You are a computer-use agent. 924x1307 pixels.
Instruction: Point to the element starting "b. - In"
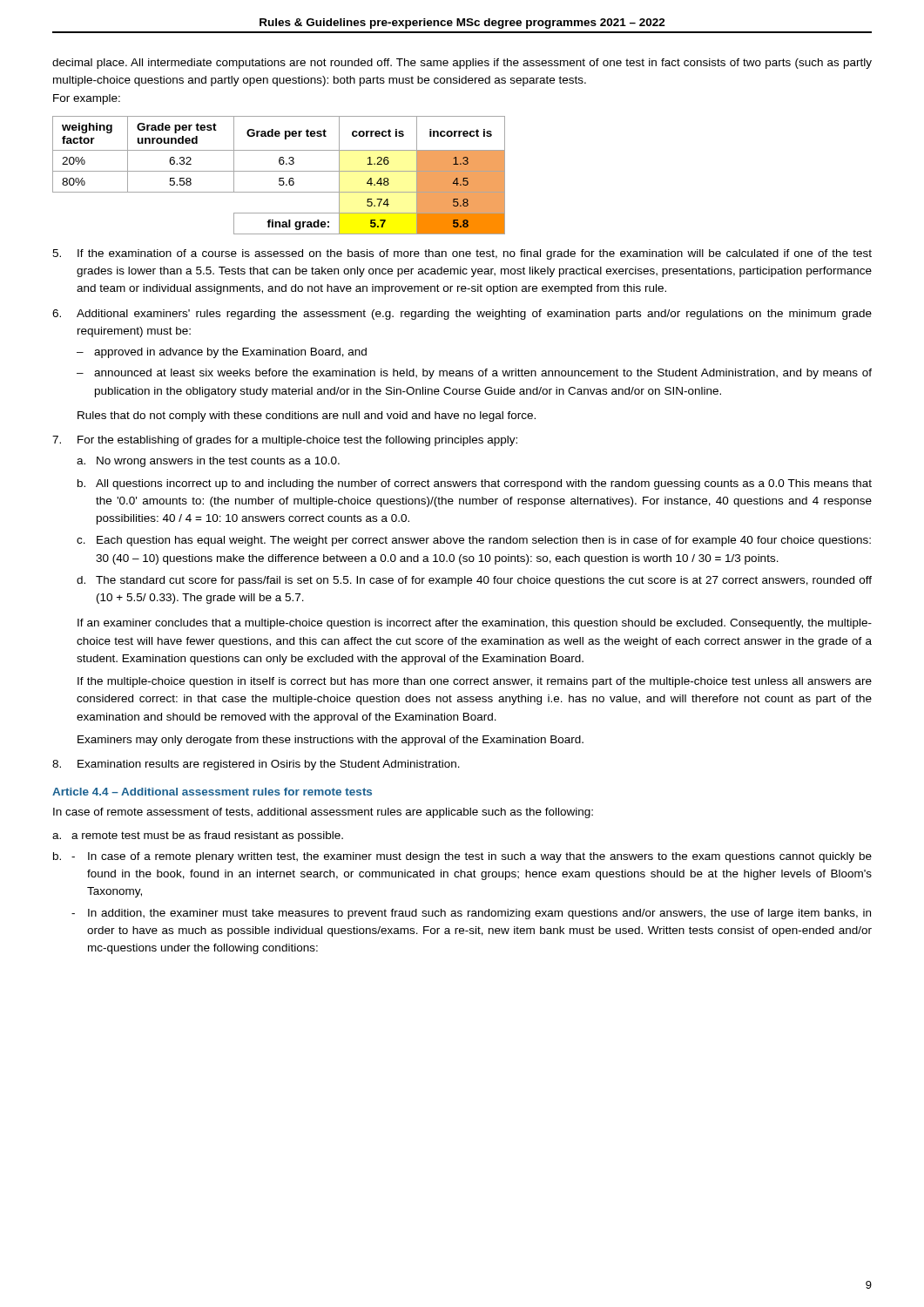[462, 904]
